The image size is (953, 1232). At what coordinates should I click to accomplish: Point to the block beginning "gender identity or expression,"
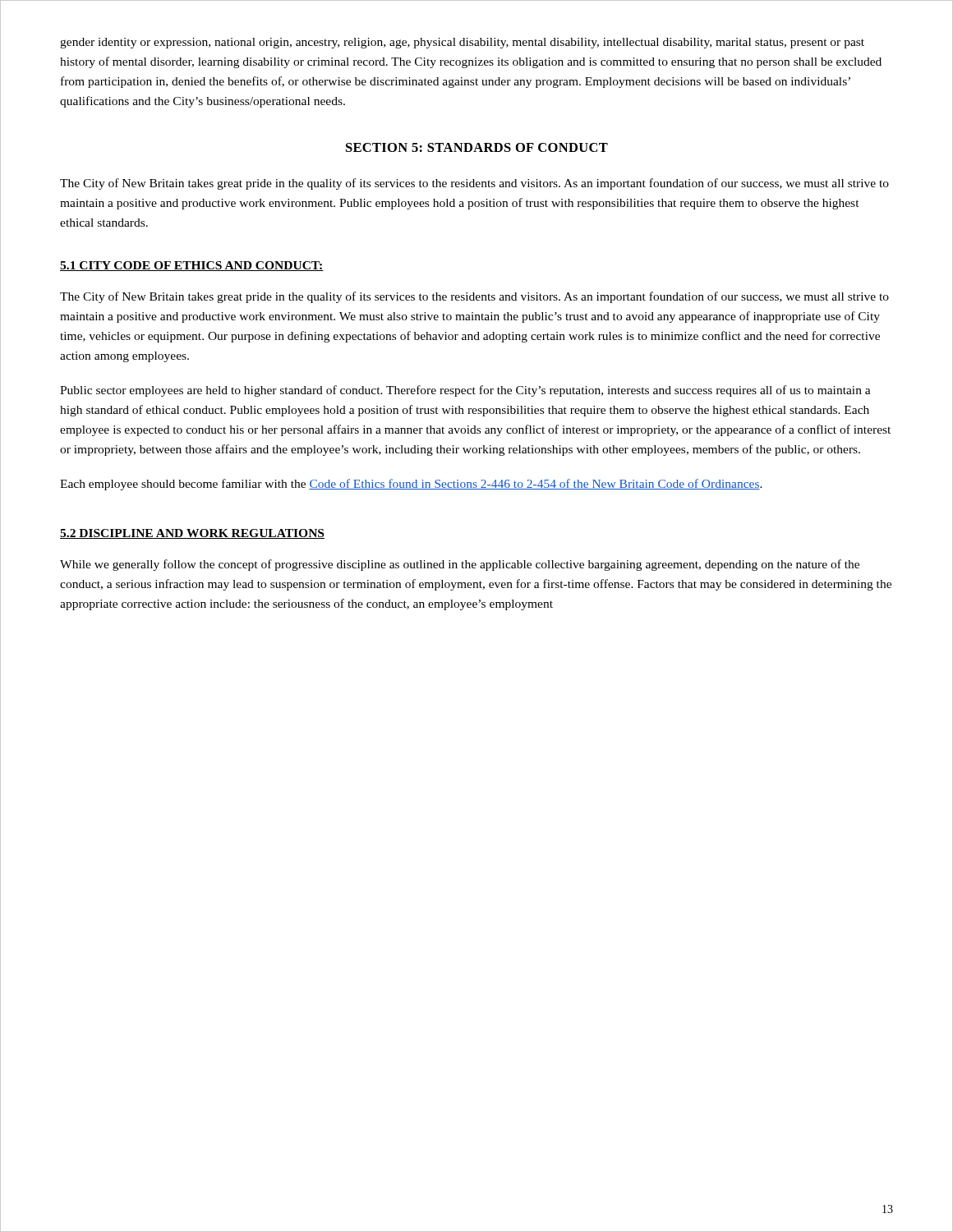tap(476, 71)
